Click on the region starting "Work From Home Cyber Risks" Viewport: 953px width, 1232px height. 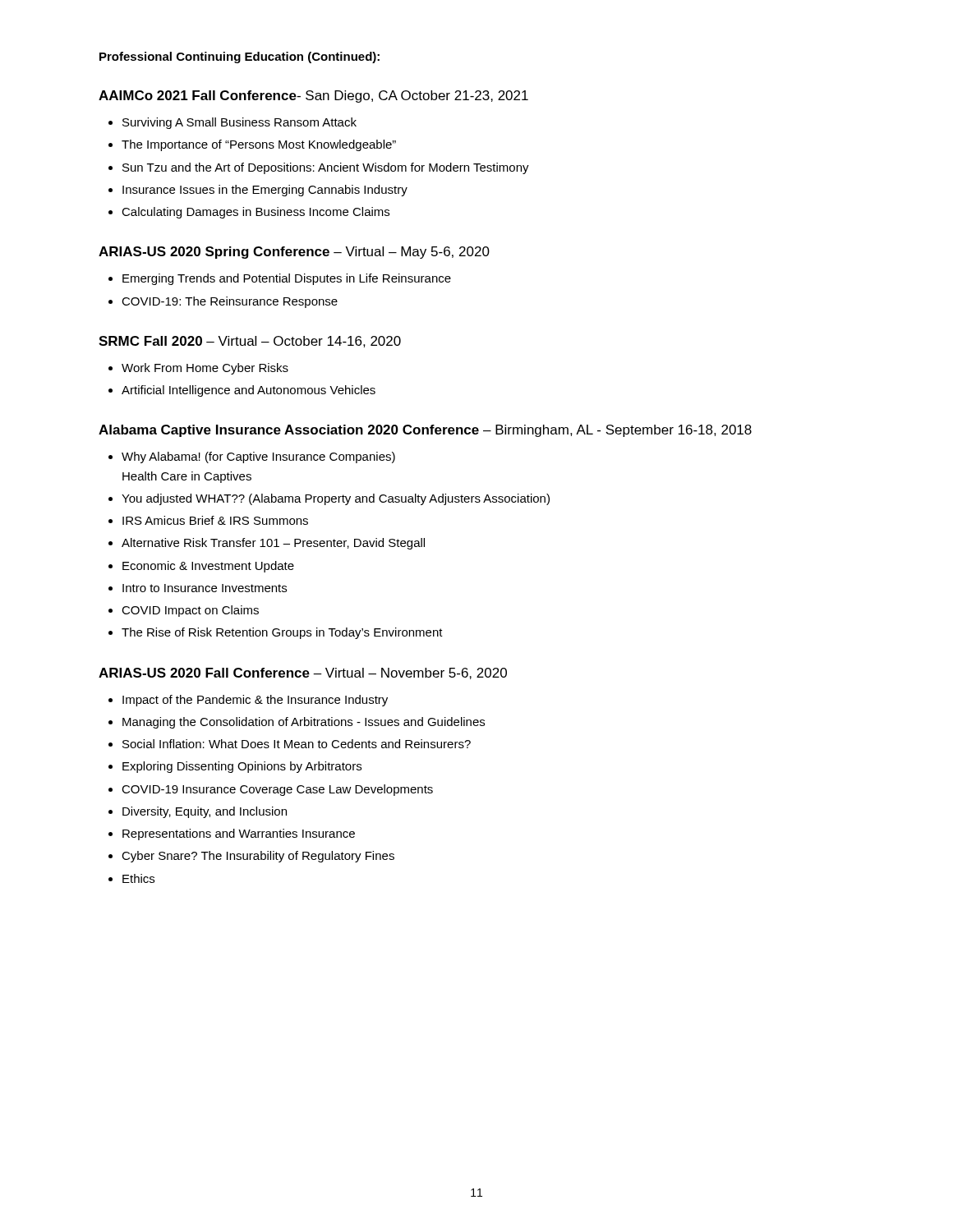(x=205, y=367)
